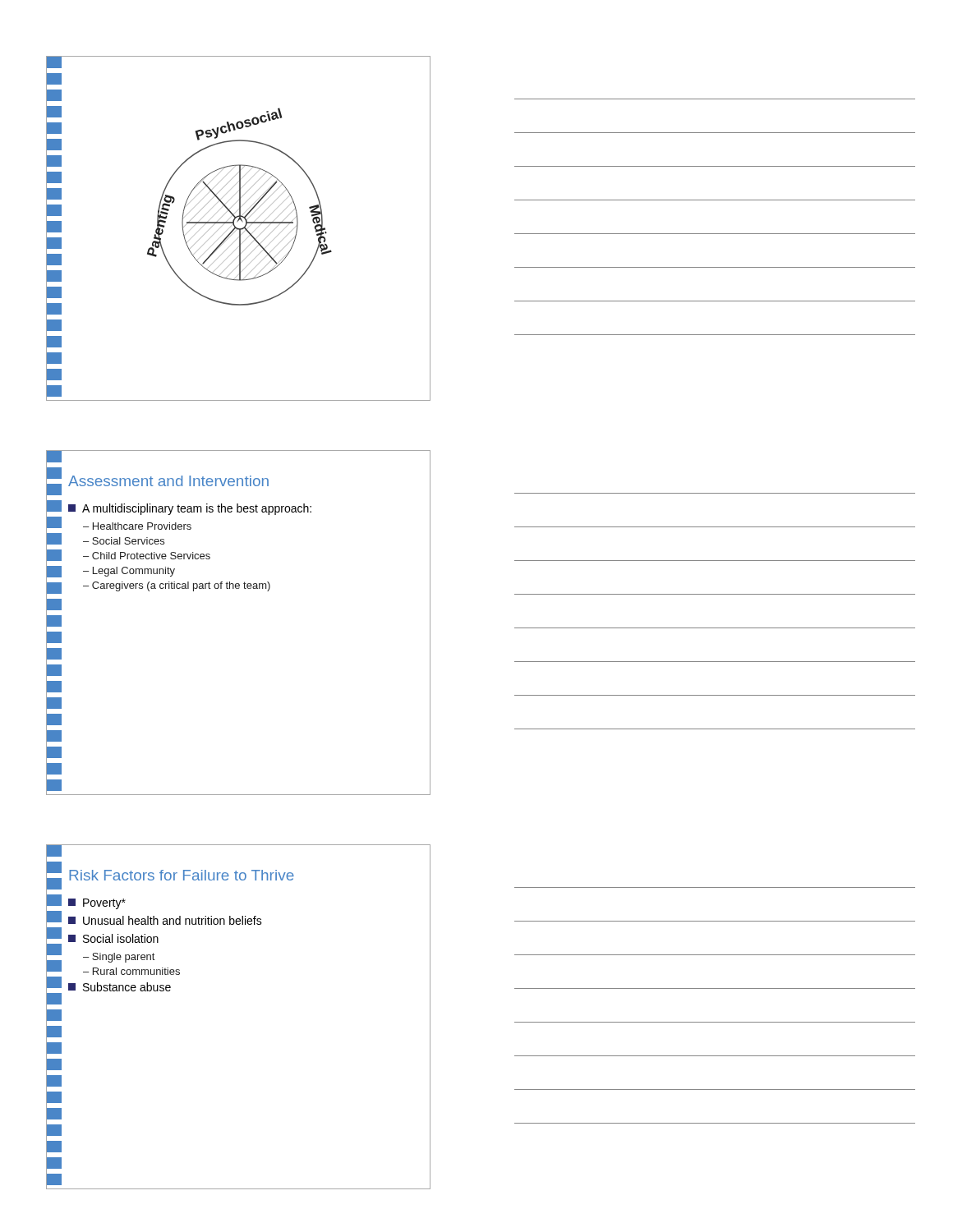953x1232 pixels.
Task: Select the list item containing "Social isolation"
Action: (114, 939)
